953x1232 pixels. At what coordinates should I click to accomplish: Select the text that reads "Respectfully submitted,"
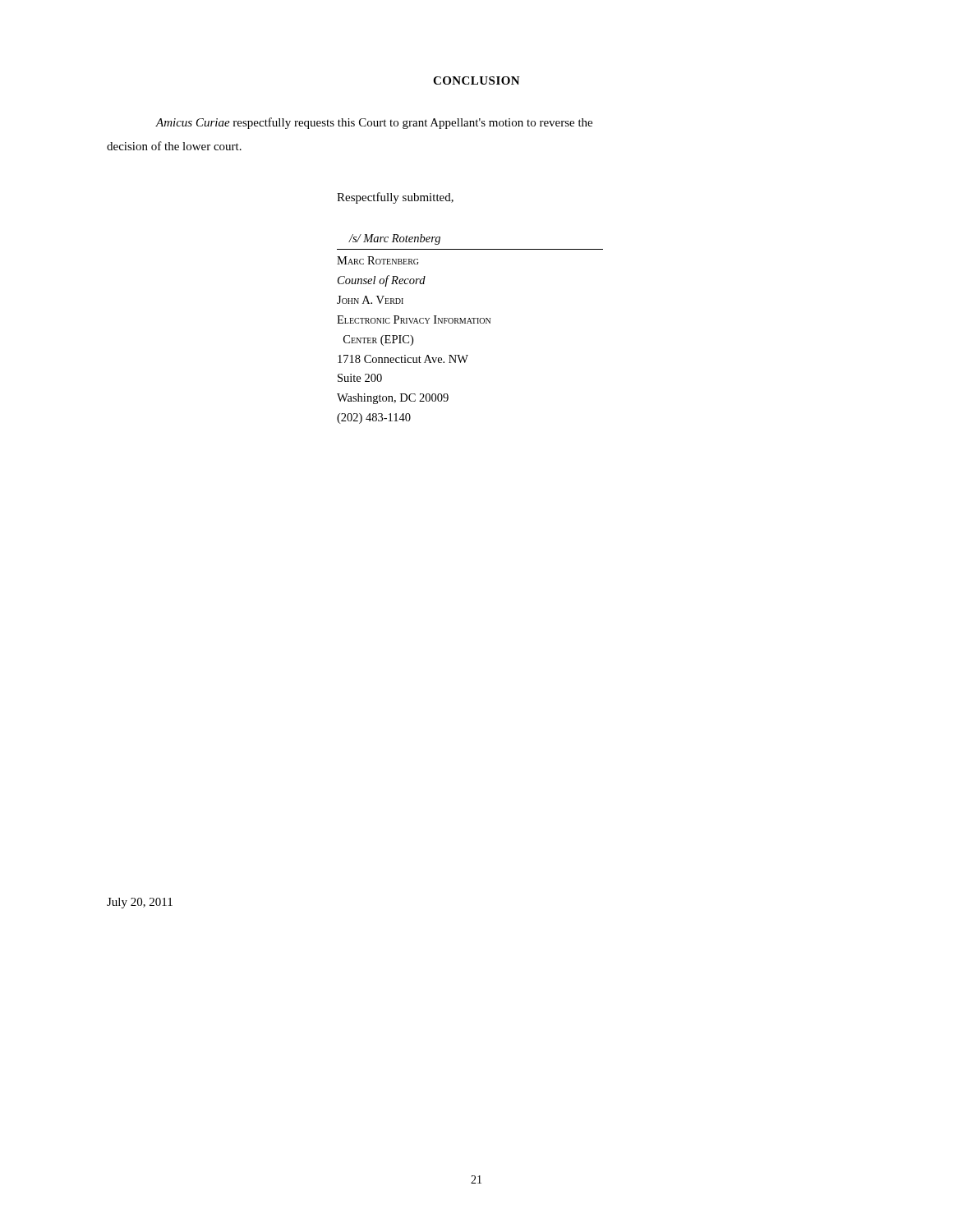coord(395,197)
